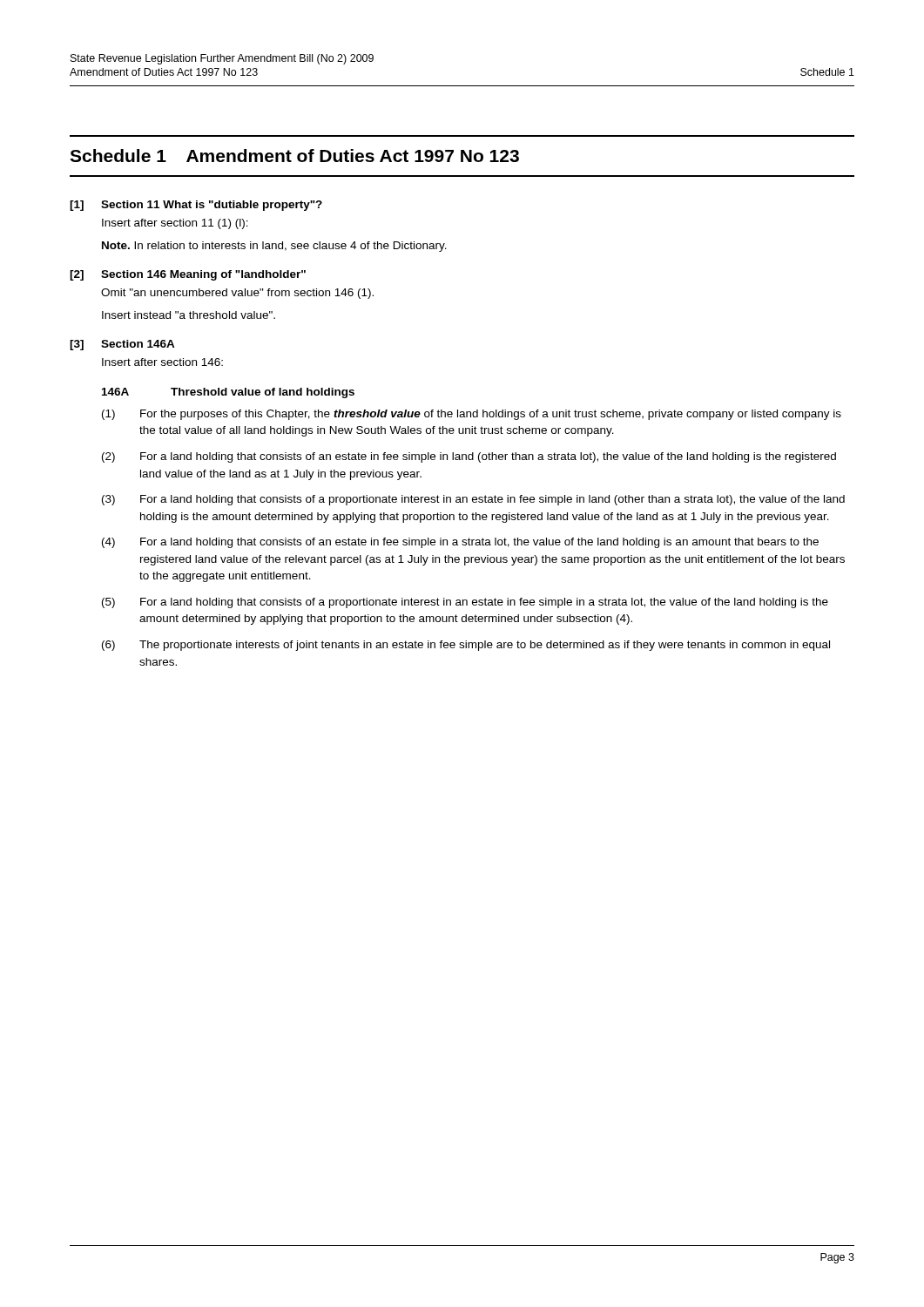Click the title
The height and width of the screenshot is (1307, 924).
coord(462,156)
